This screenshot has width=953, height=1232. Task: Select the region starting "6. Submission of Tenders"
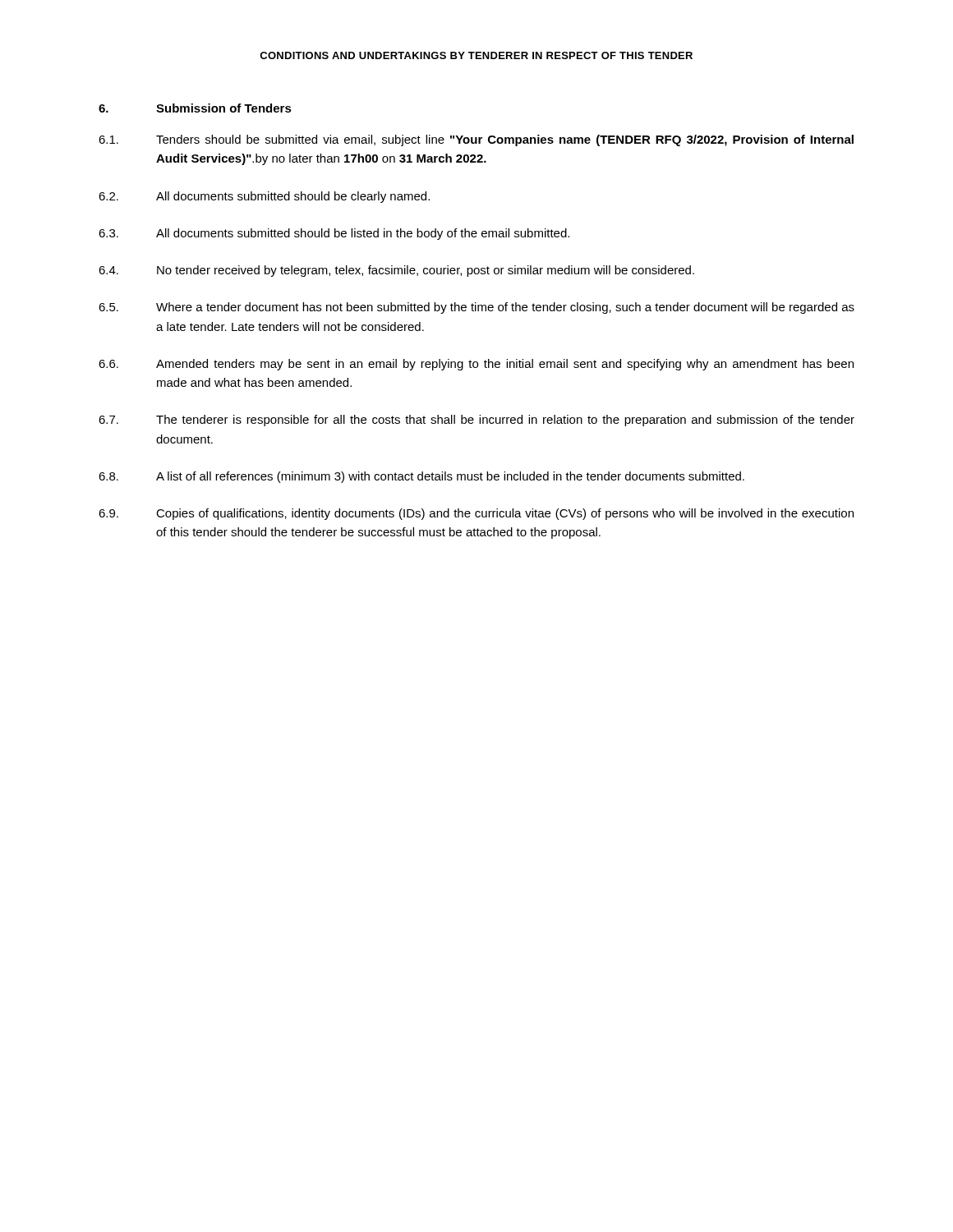coord(195,108)
